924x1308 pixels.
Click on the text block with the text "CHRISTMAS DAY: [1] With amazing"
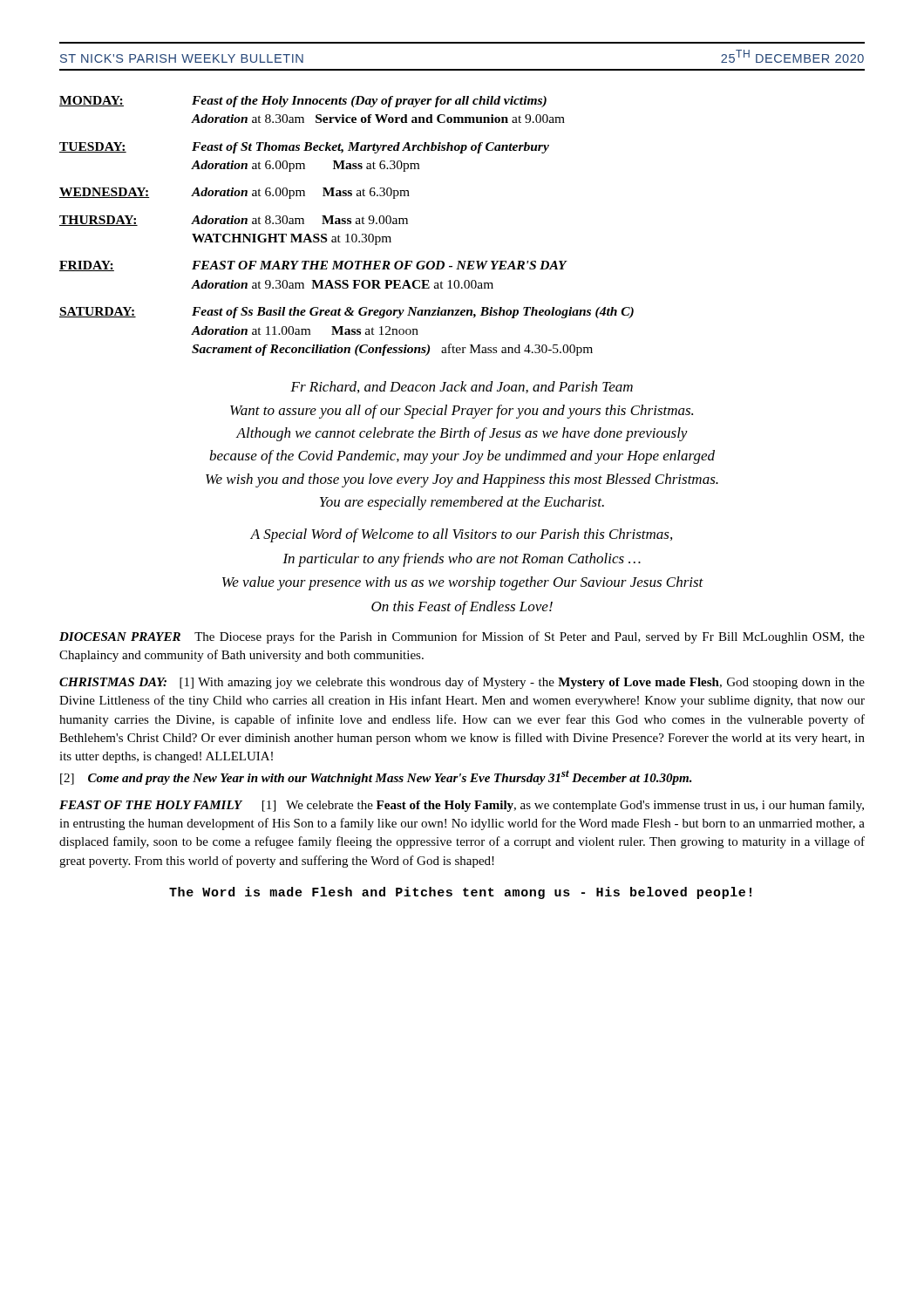[462, 730]
